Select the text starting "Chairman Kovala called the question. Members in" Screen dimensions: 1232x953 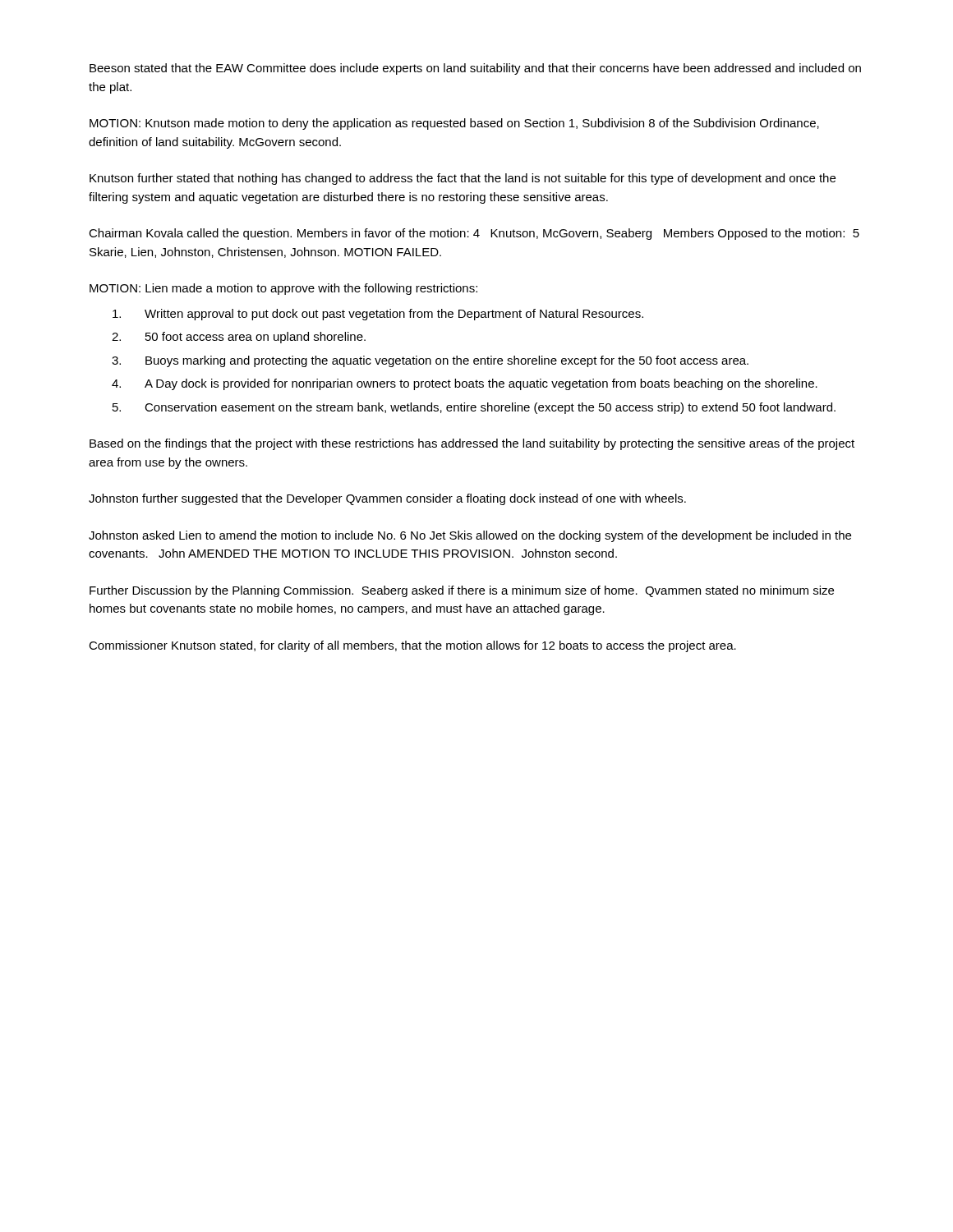(474, 242)
